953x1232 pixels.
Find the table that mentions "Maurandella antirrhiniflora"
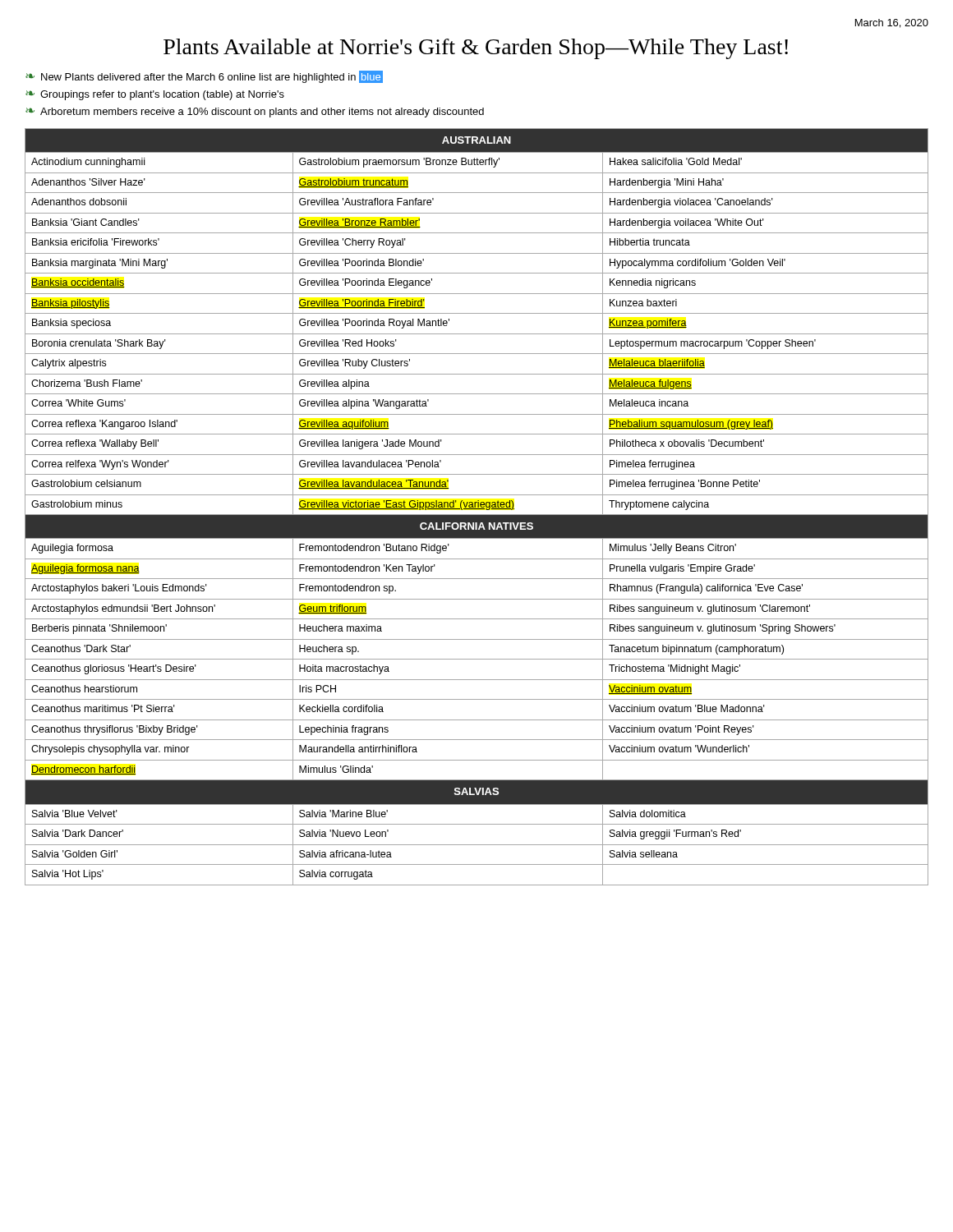pyautogui.click(x=476, y=507)
